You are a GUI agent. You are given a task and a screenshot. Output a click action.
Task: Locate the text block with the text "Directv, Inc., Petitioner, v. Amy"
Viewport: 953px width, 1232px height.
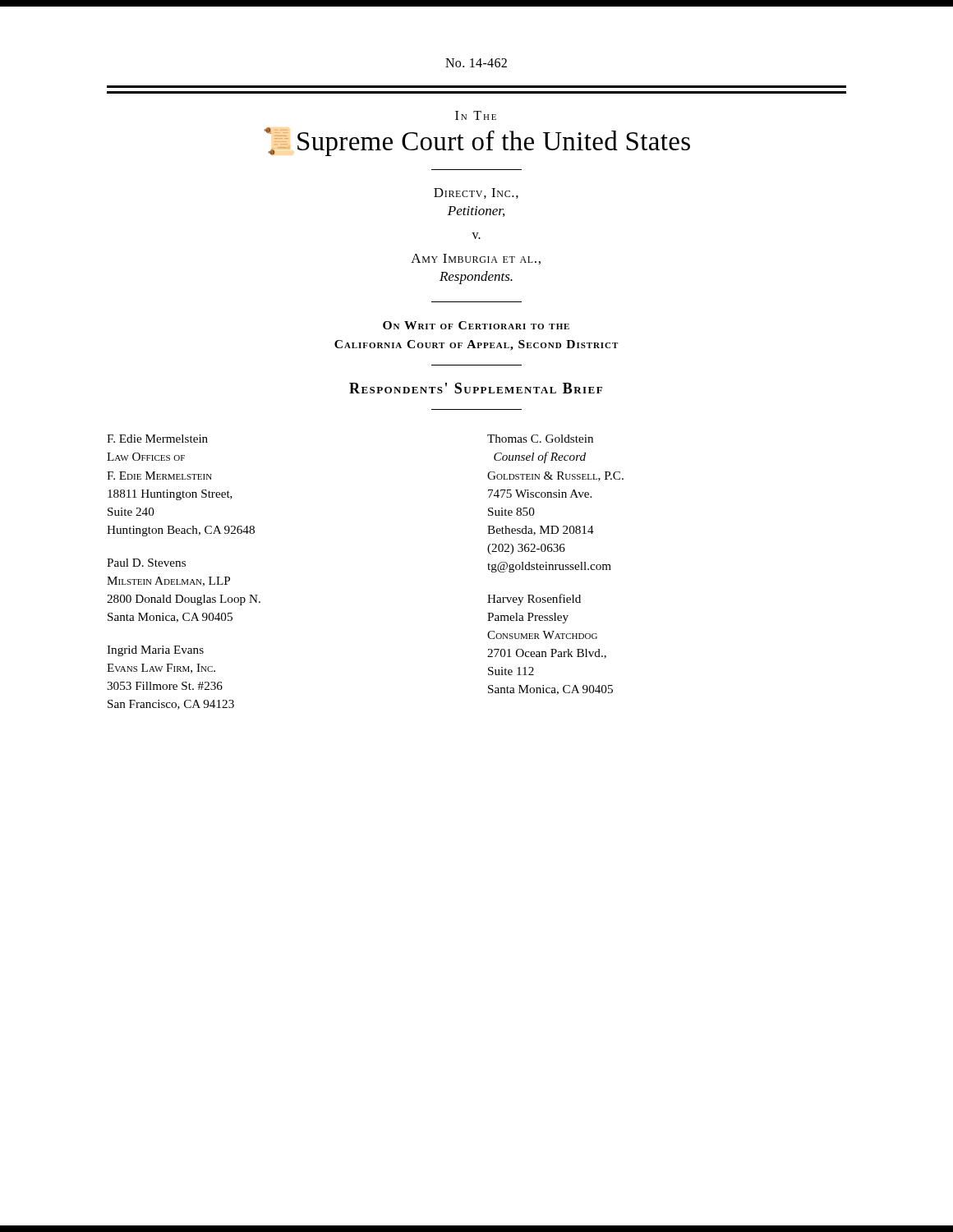(476, 235)
